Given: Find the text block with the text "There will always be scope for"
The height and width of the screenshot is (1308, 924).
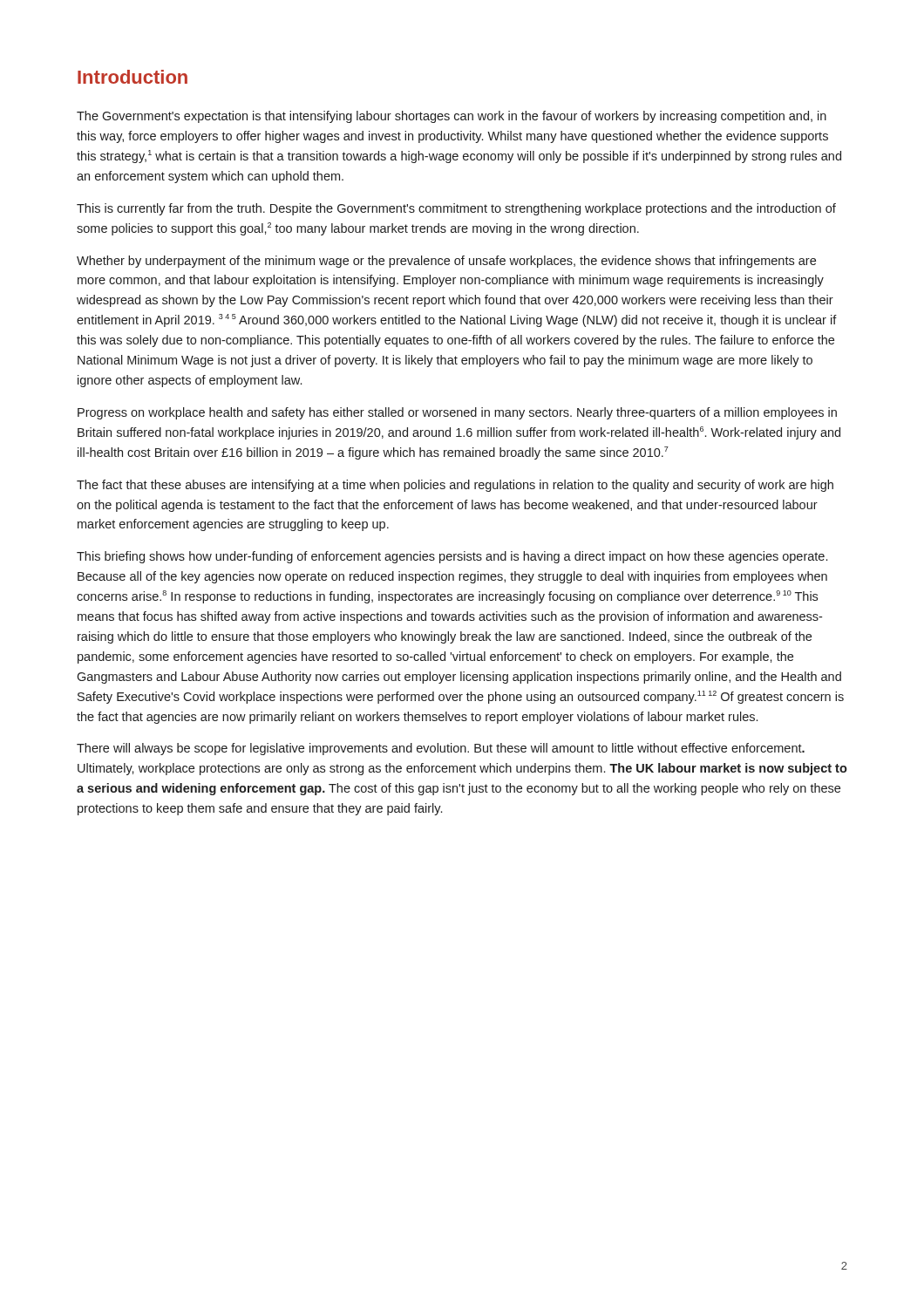Looking at the screenshot, I should click(462, 779).
